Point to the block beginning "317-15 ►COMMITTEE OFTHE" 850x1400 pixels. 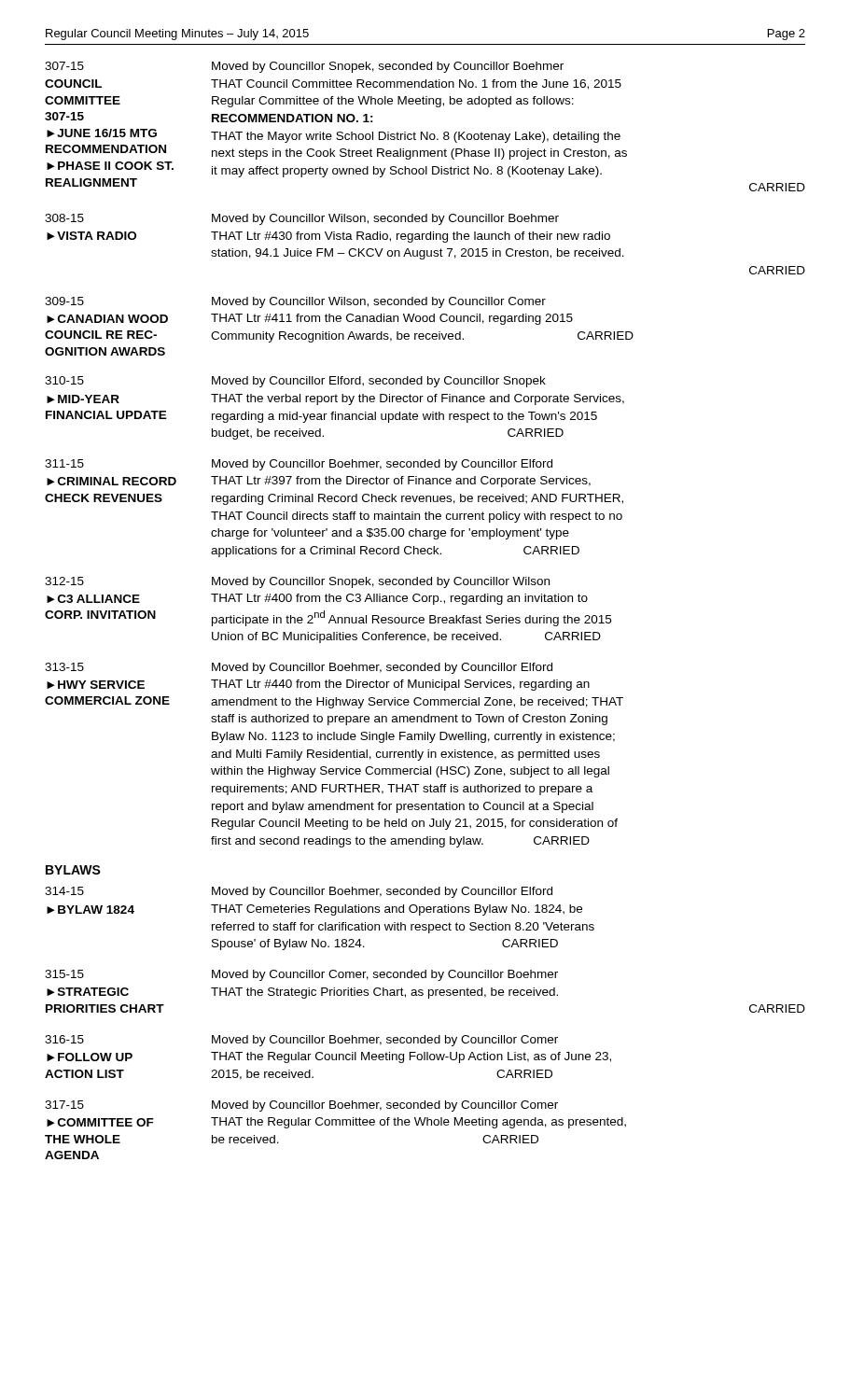coord(425,1130)
